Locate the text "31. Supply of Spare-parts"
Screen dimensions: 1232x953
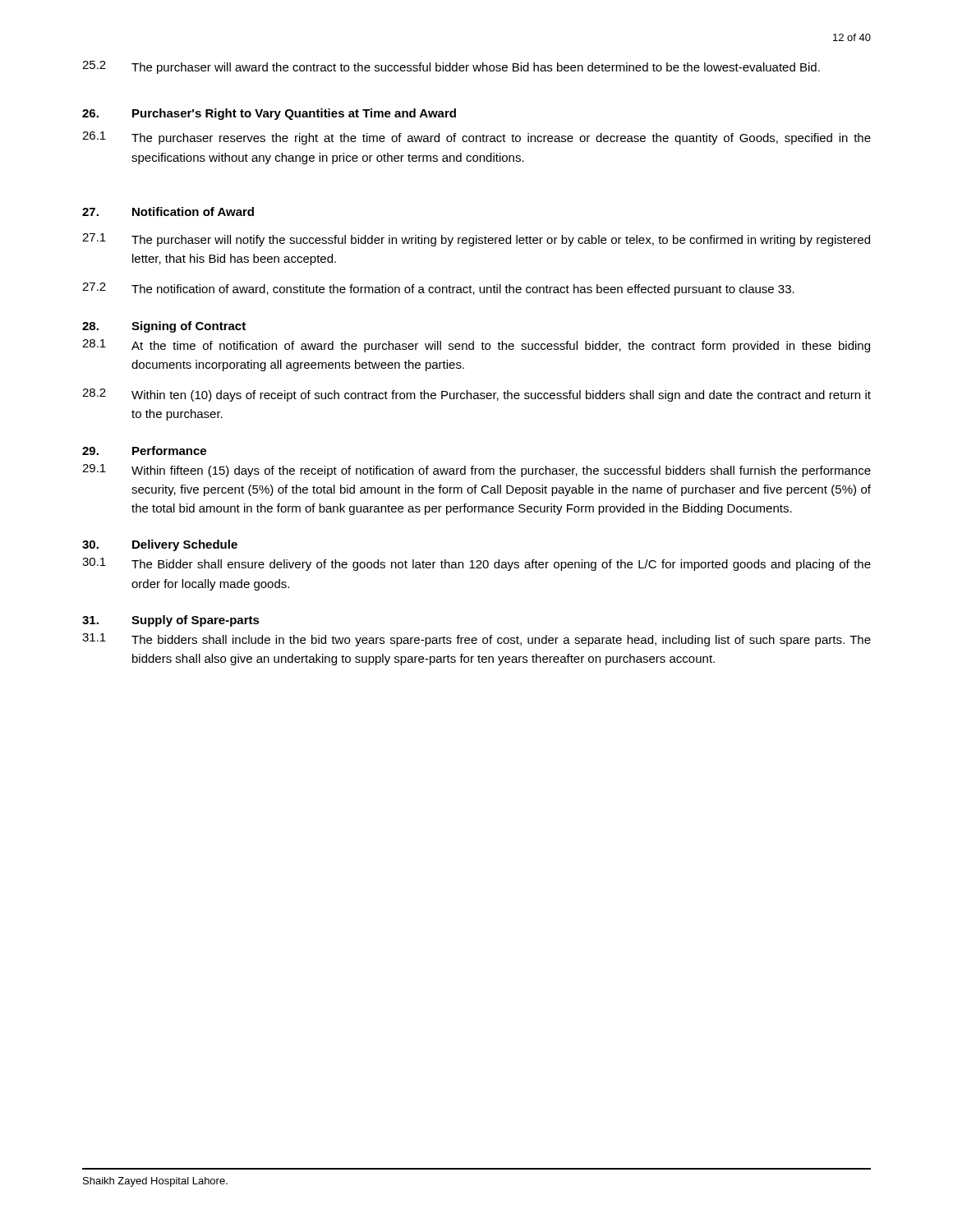171,621
